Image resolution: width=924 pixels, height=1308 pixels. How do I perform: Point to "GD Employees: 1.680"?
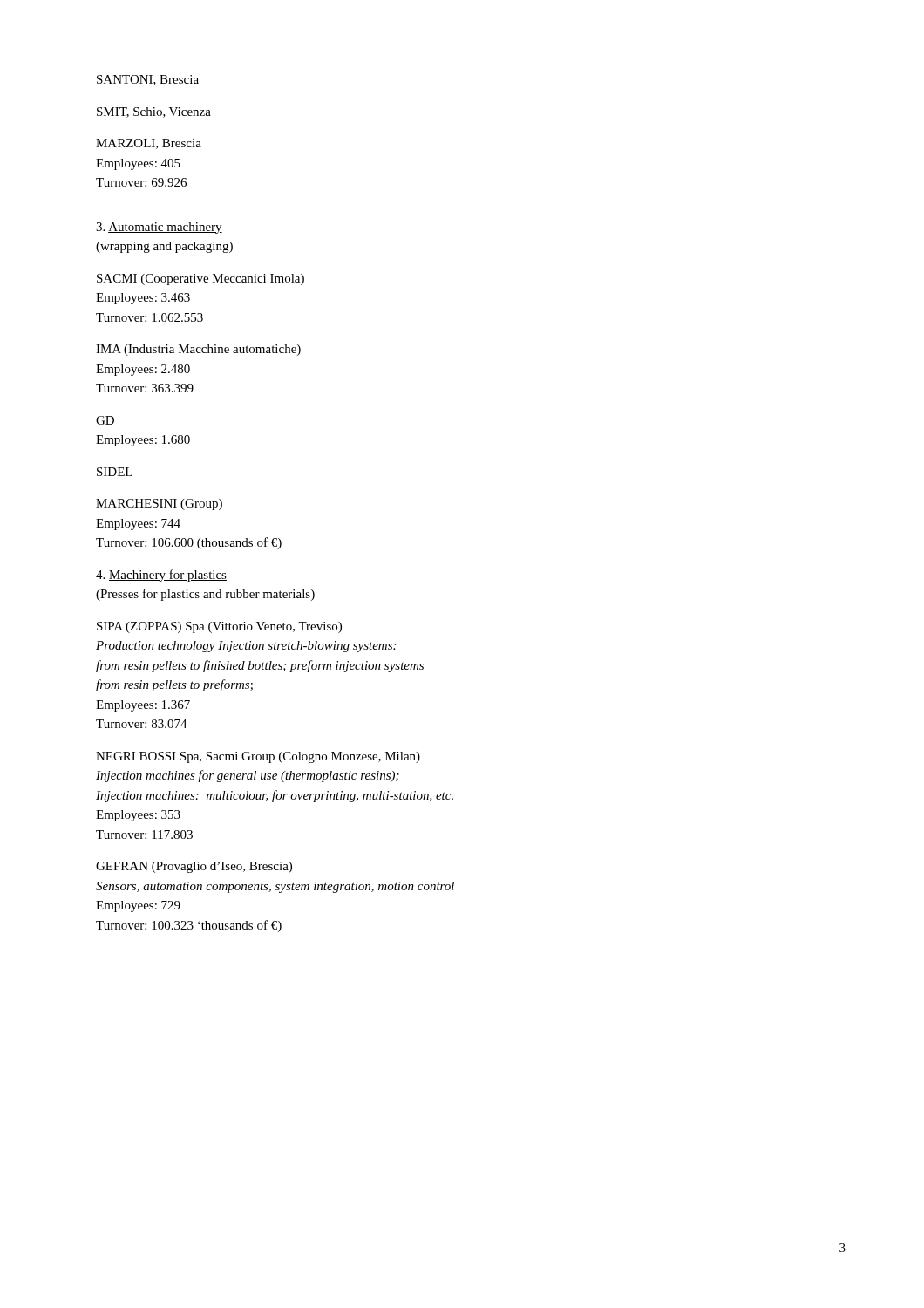[105, 420]
